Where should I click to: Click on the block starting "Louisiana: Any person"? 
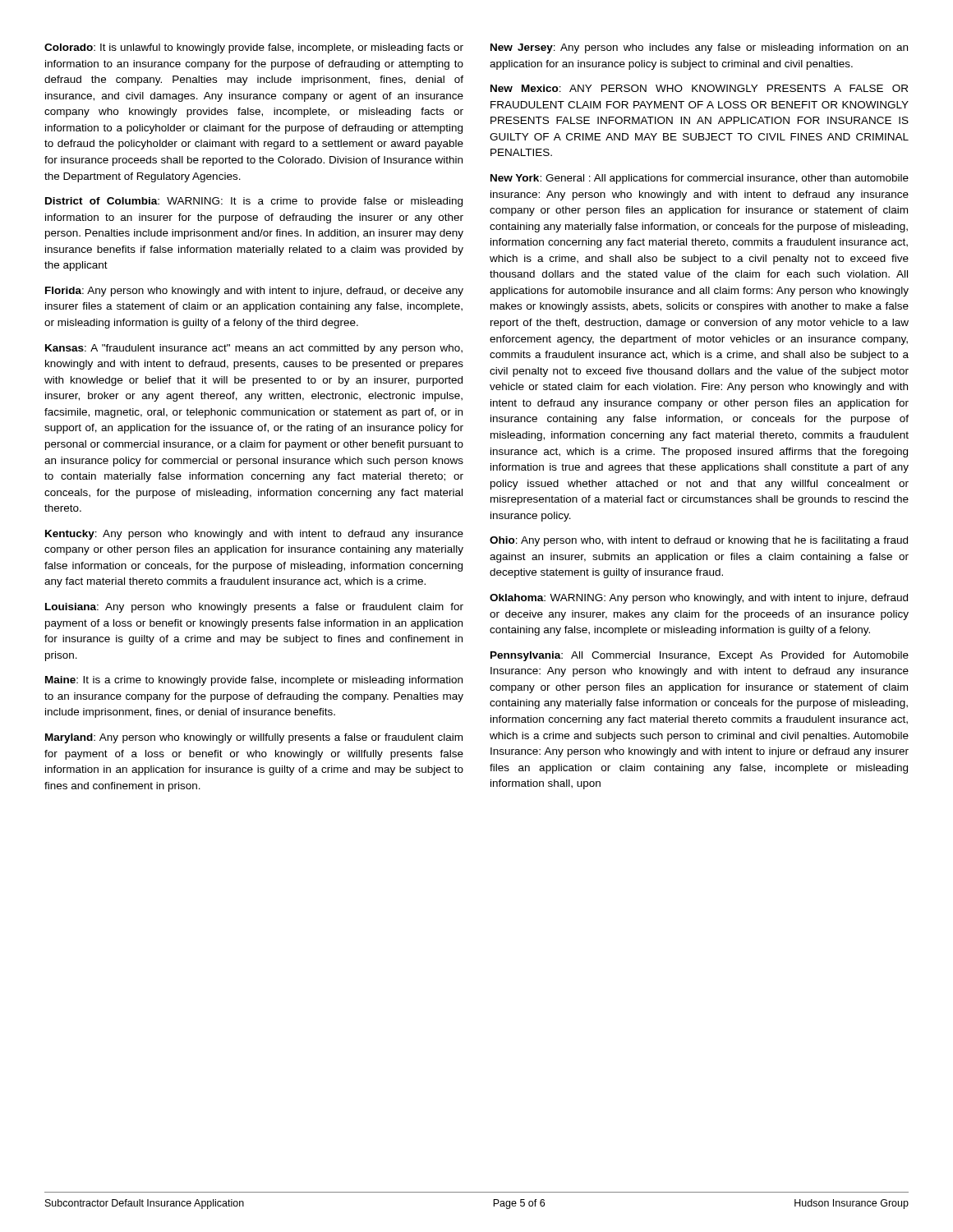click(254, 631)
